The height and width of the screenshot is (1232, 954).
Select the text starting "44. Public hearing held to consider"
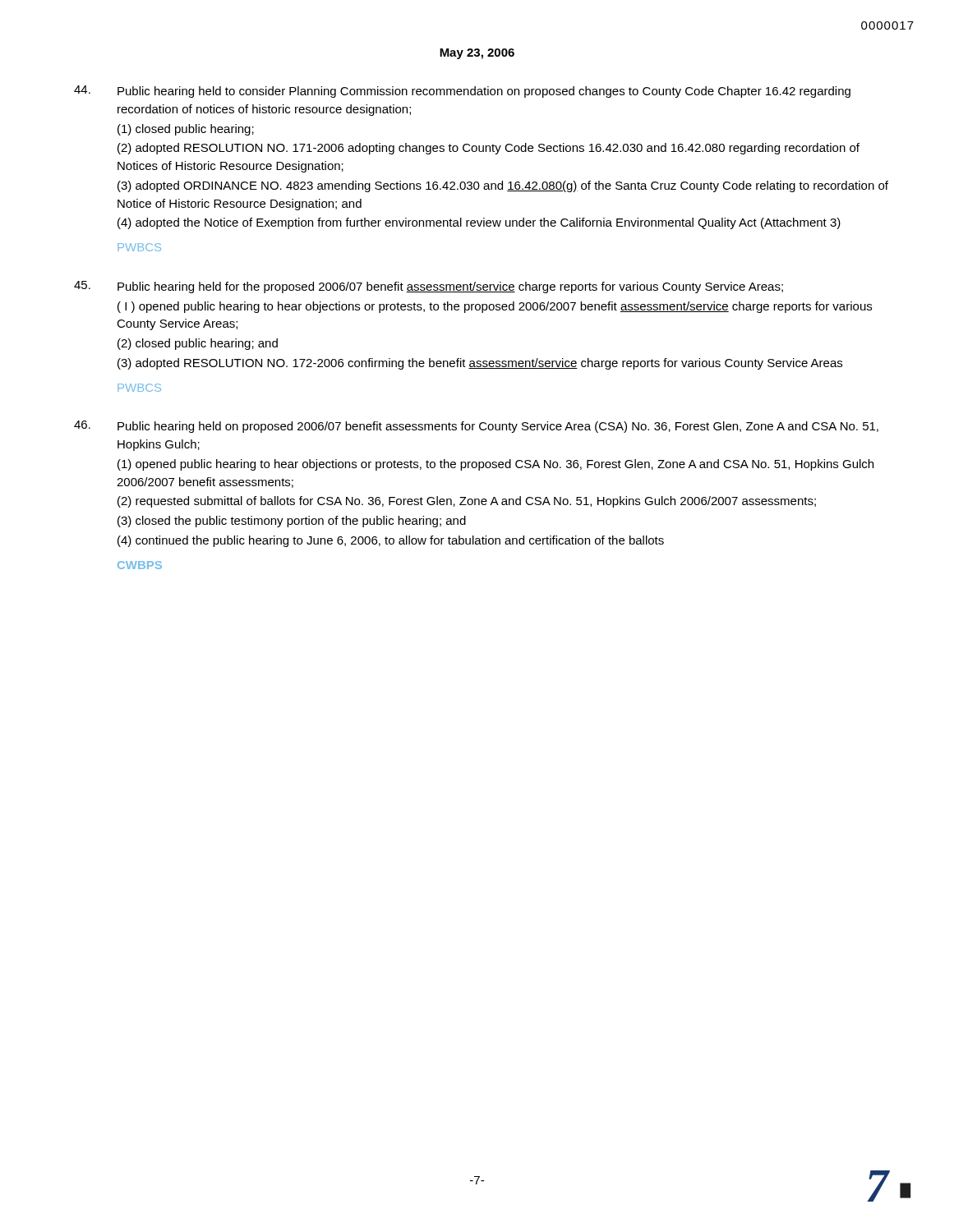pos(462,92)
